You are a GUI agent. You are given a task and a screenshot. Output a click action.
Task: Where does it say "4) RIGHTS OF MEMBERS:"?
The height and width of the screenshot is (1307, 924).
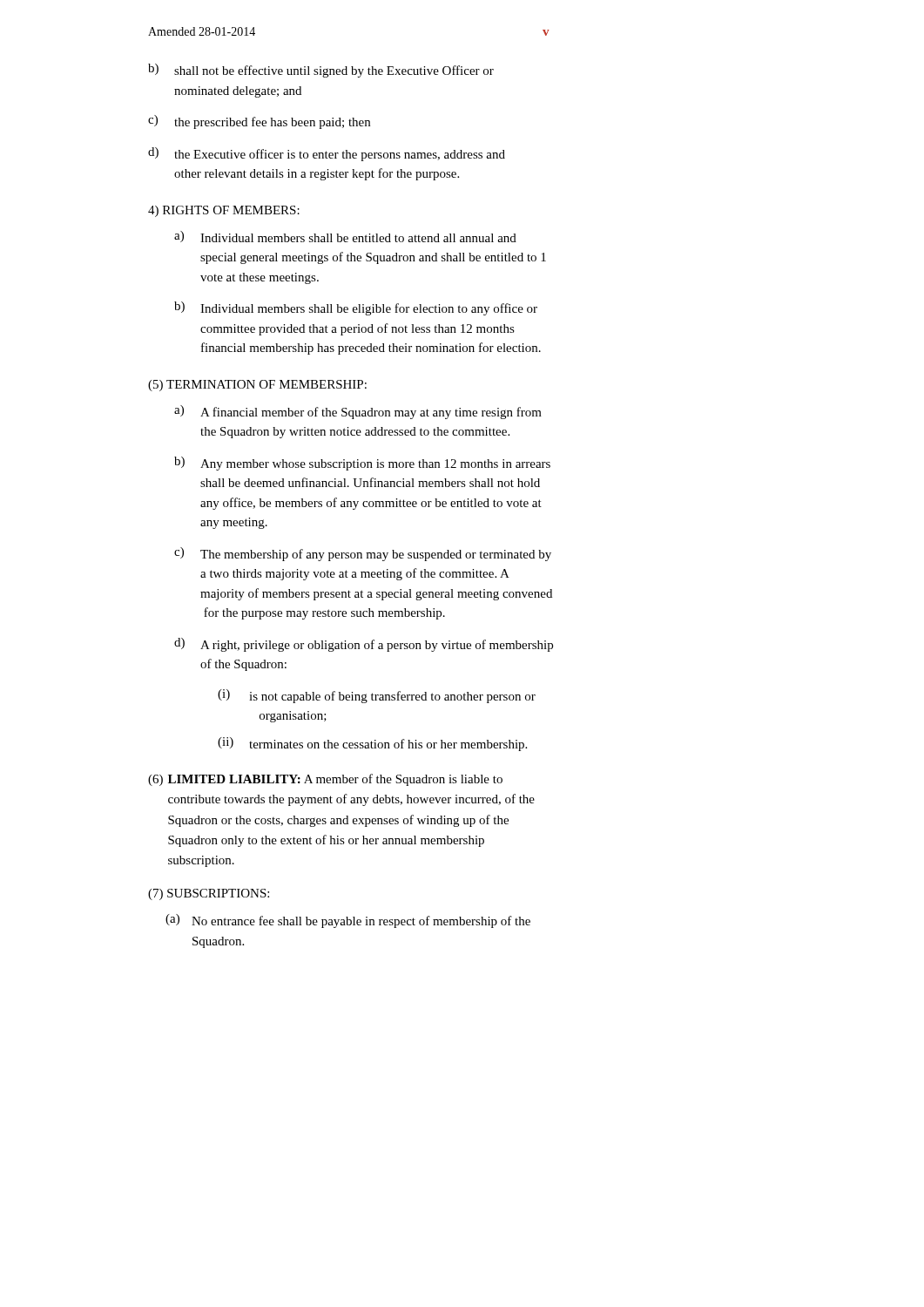[224, 210]
